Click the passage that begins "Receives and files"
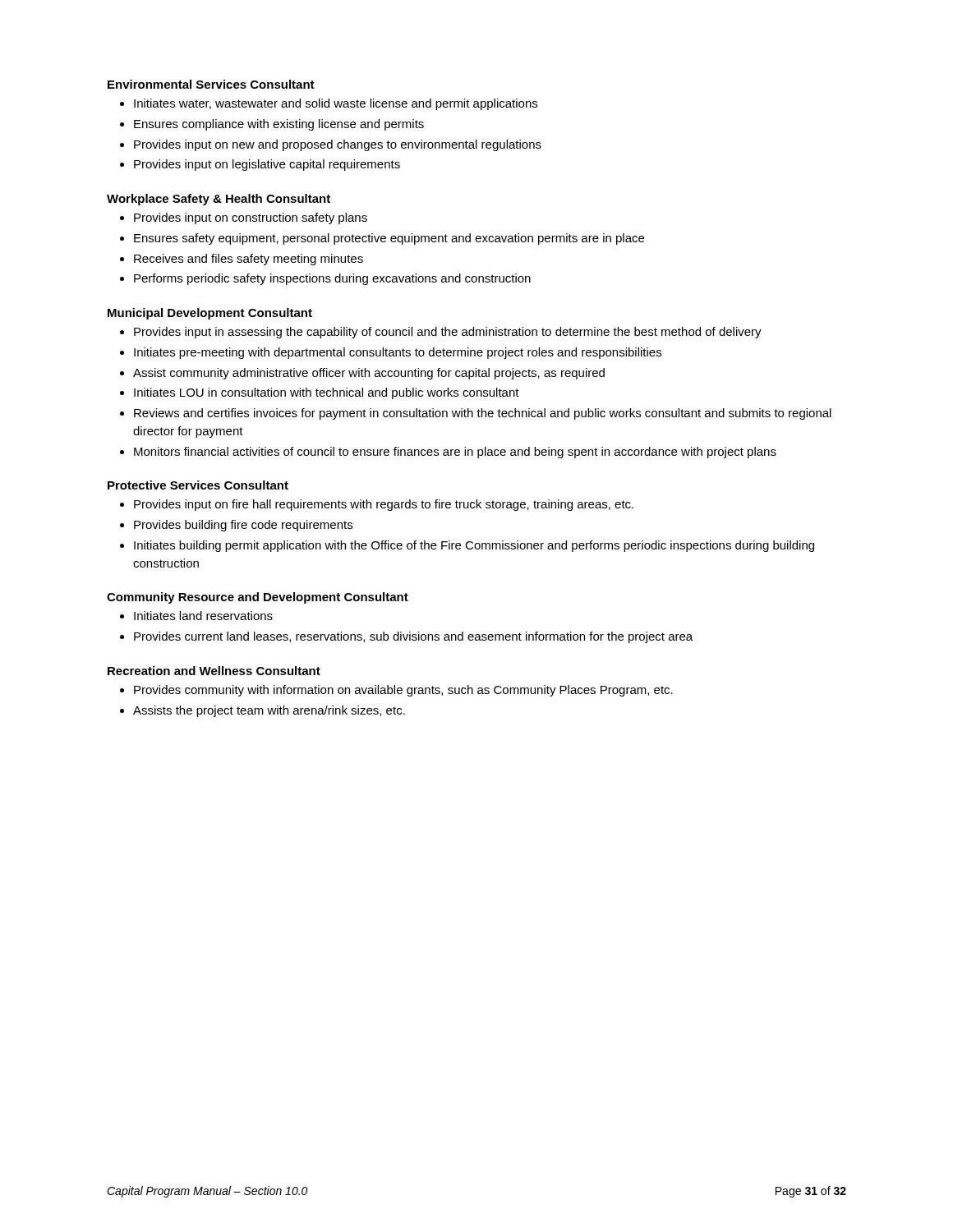 coord(248,258)
